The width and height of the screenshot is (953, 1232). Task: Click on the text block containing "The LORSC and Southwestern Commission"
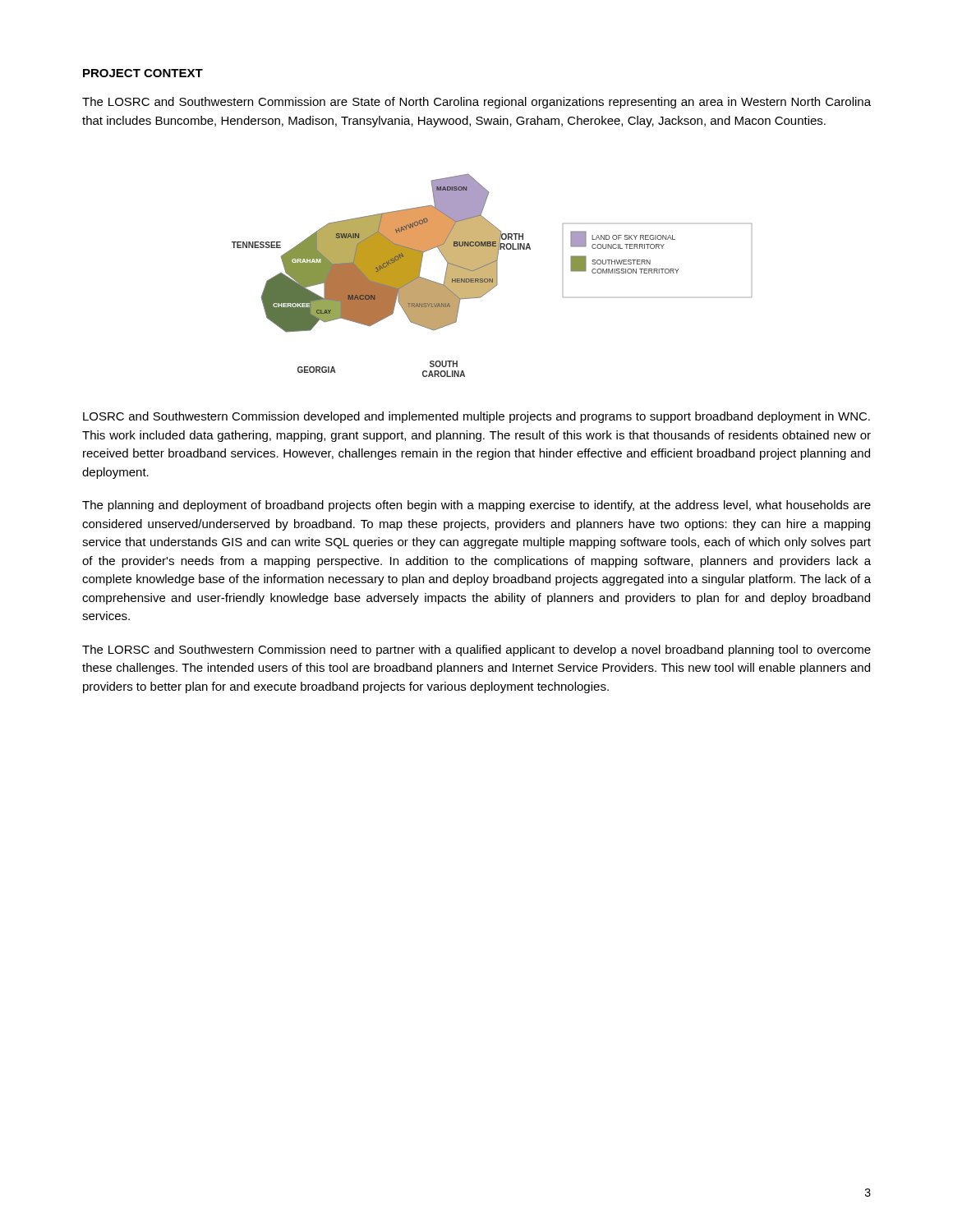pyautogui.click(x=476, y=667)
